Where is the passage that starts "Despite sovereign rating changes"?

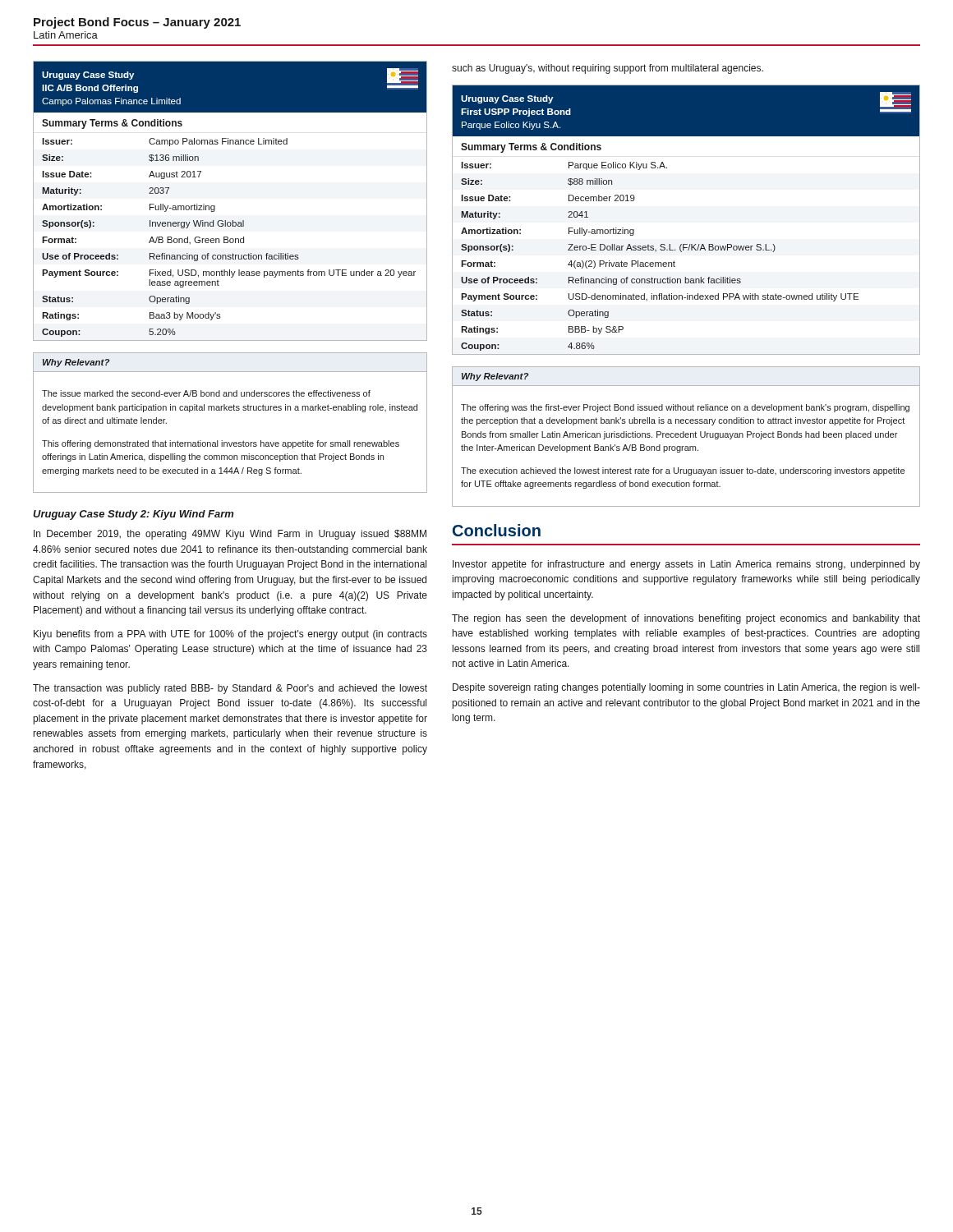(x=686, y=703)
